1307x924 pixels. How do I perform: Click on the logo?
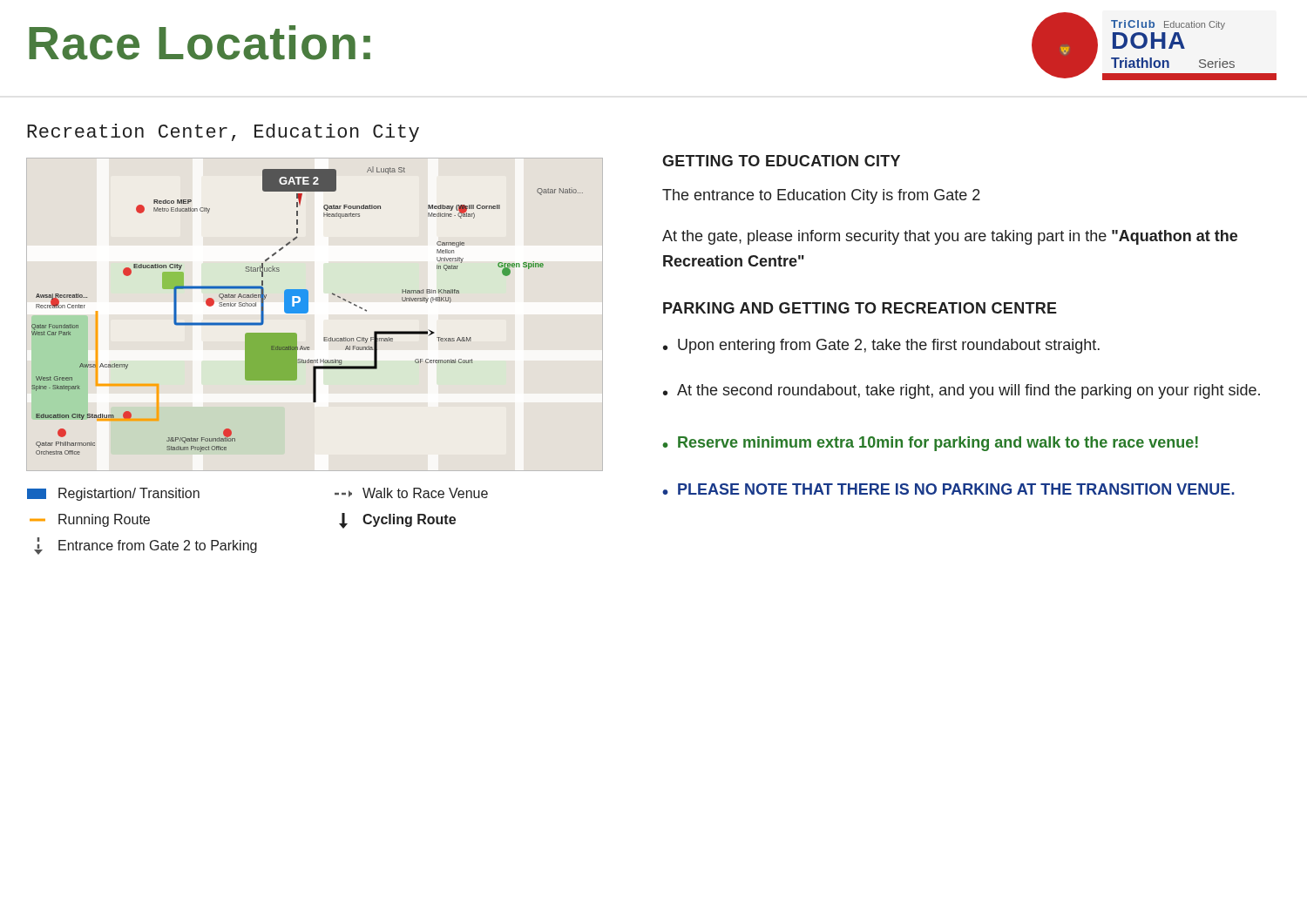(x=1155, y=46)
